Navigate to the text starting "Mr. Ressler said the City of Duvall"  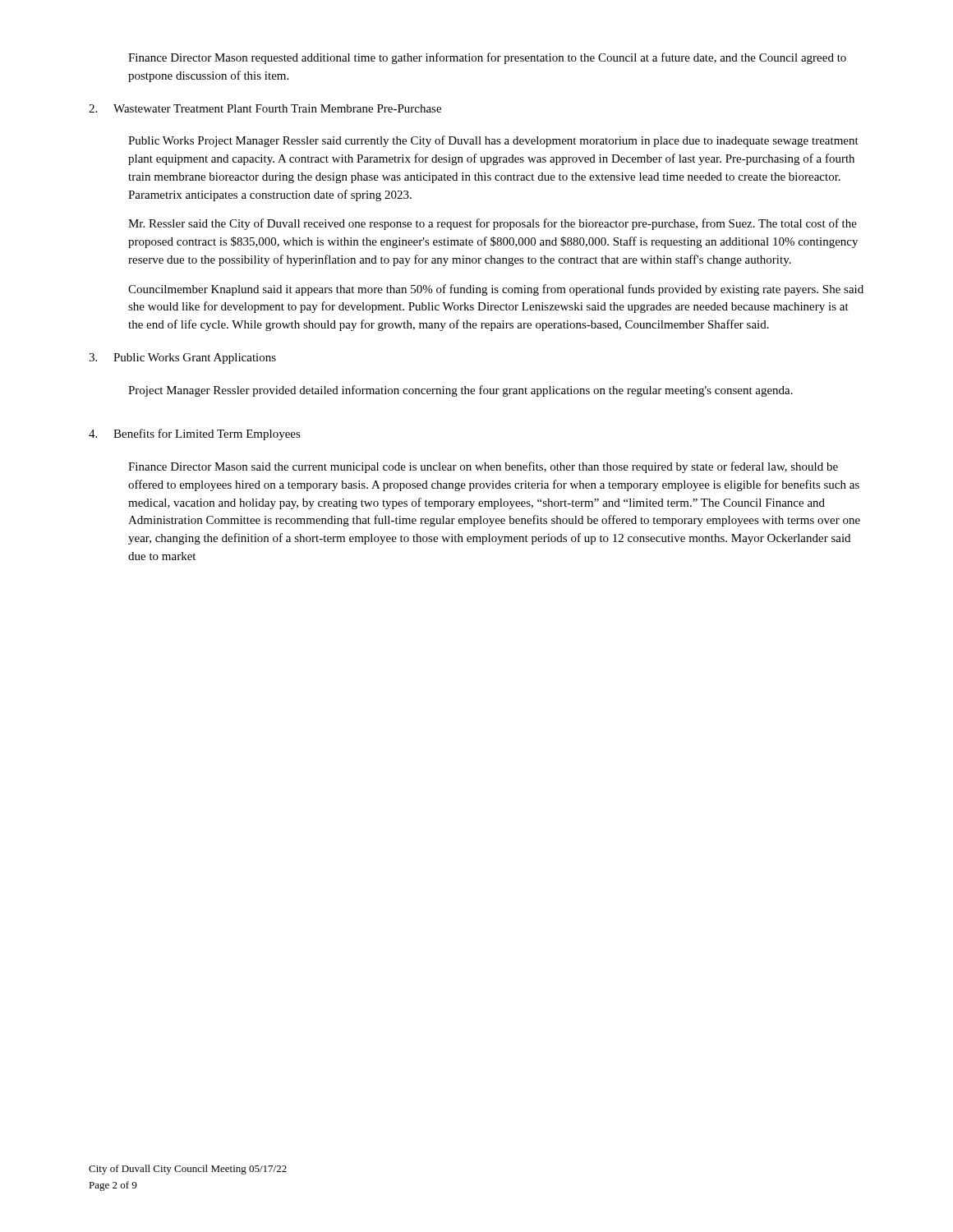496,242
